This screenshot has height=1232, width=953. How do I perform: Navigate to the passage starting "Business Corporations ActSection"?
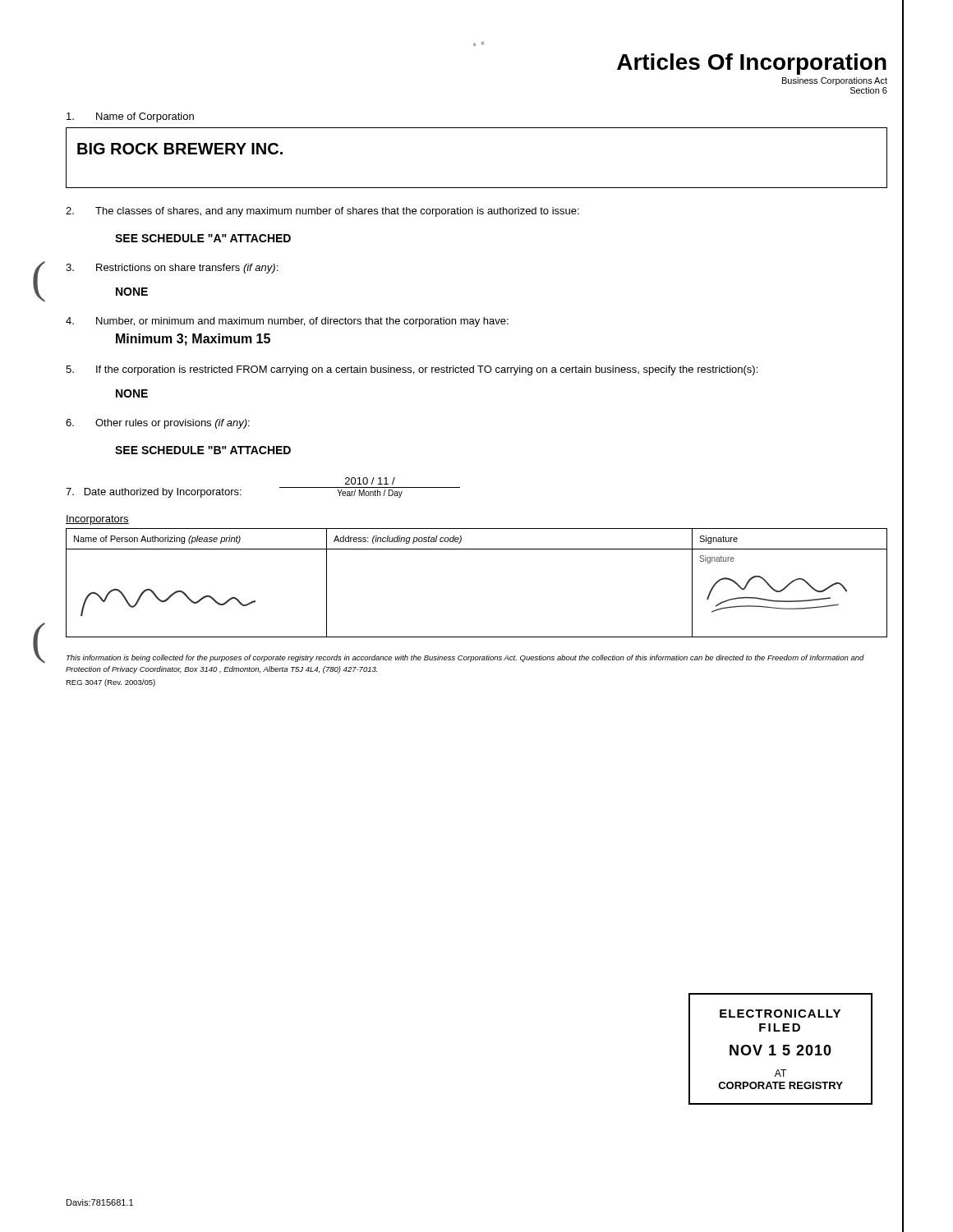(x=834, y=85)
